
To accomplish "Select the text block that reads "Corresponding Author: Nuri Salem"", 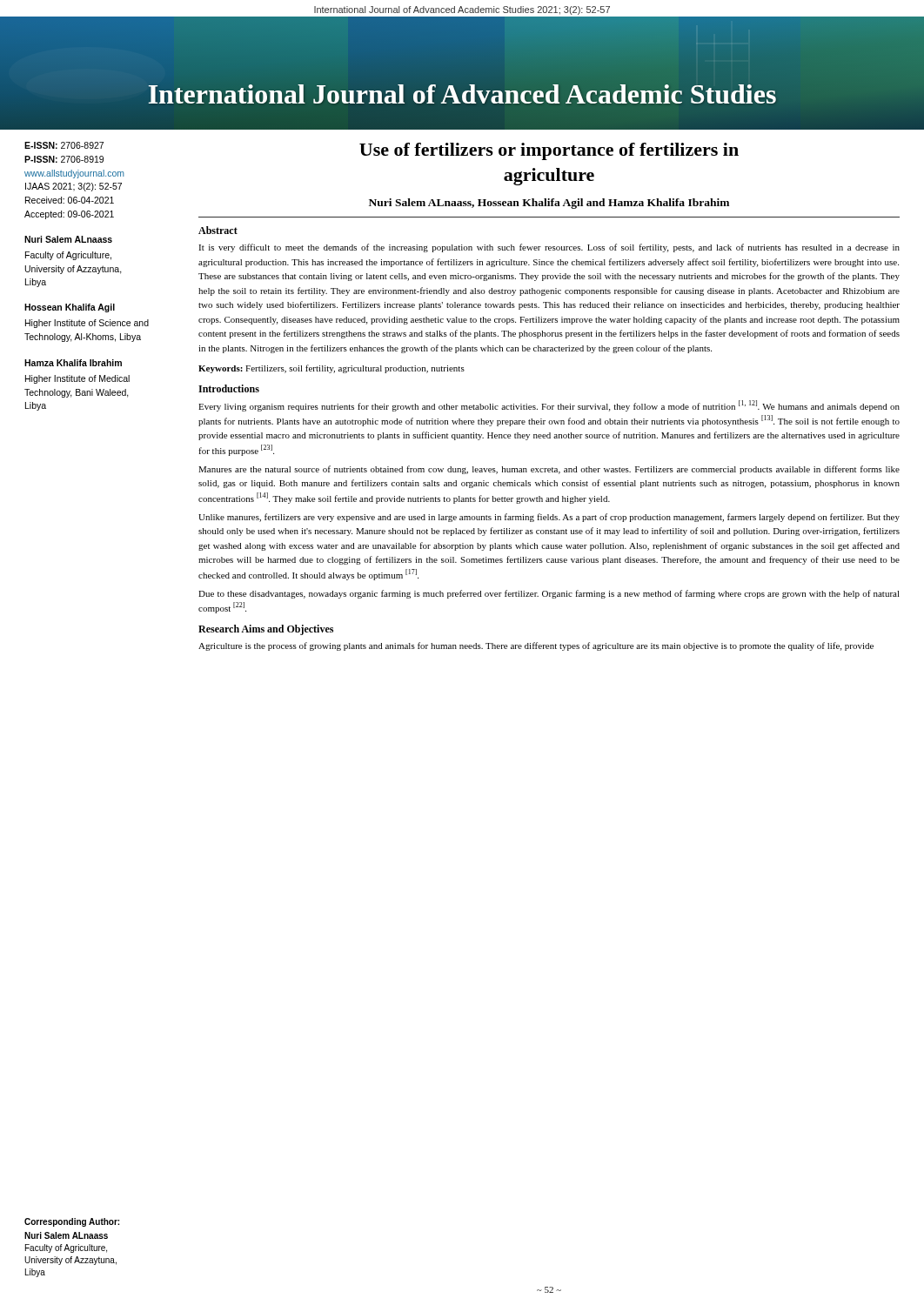I will 104,1248.
